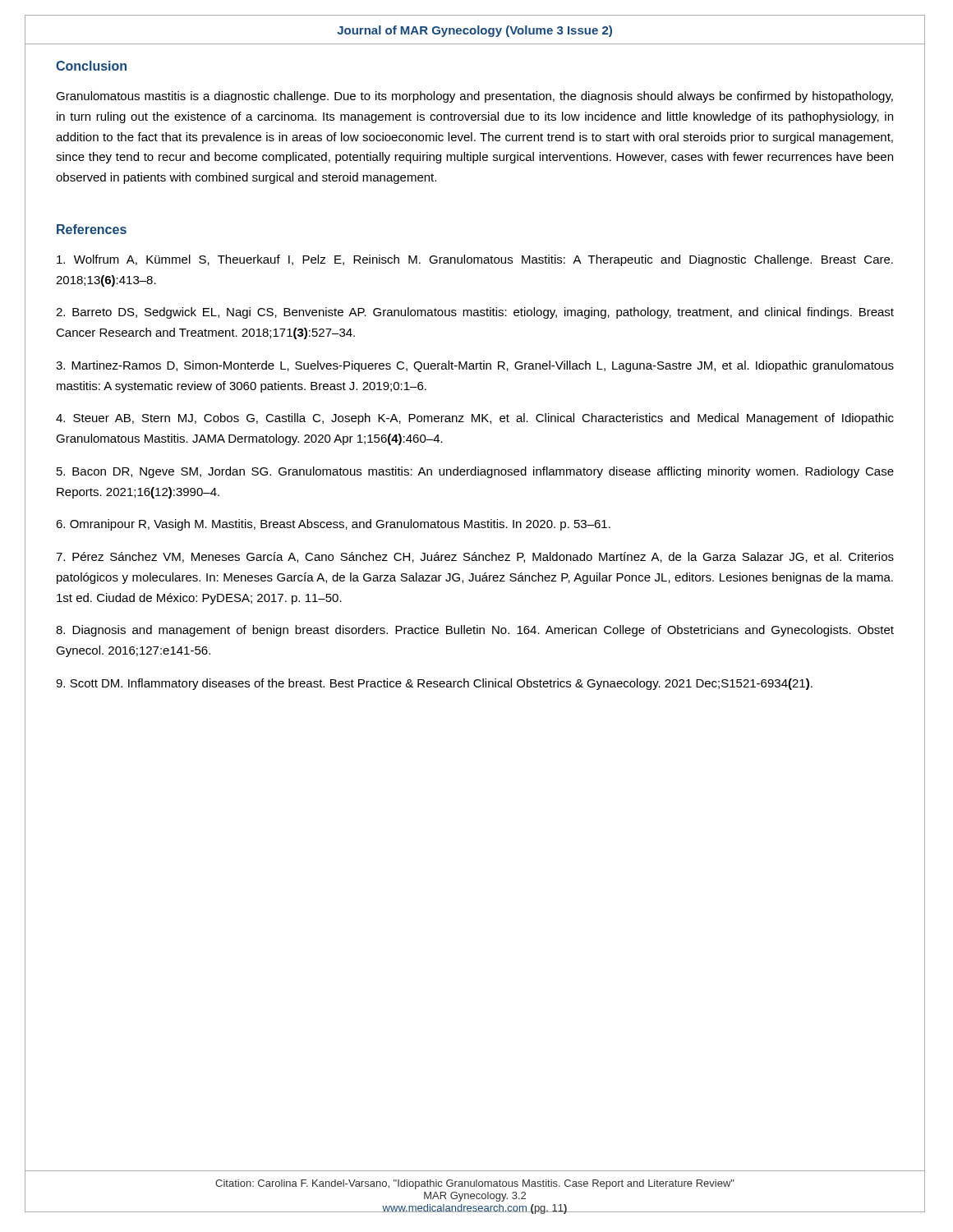953x1232 pixels.
Task: Locate the block of text that opens with "8. Diagnosis and management of benign"
Action: tap(475, 641)
